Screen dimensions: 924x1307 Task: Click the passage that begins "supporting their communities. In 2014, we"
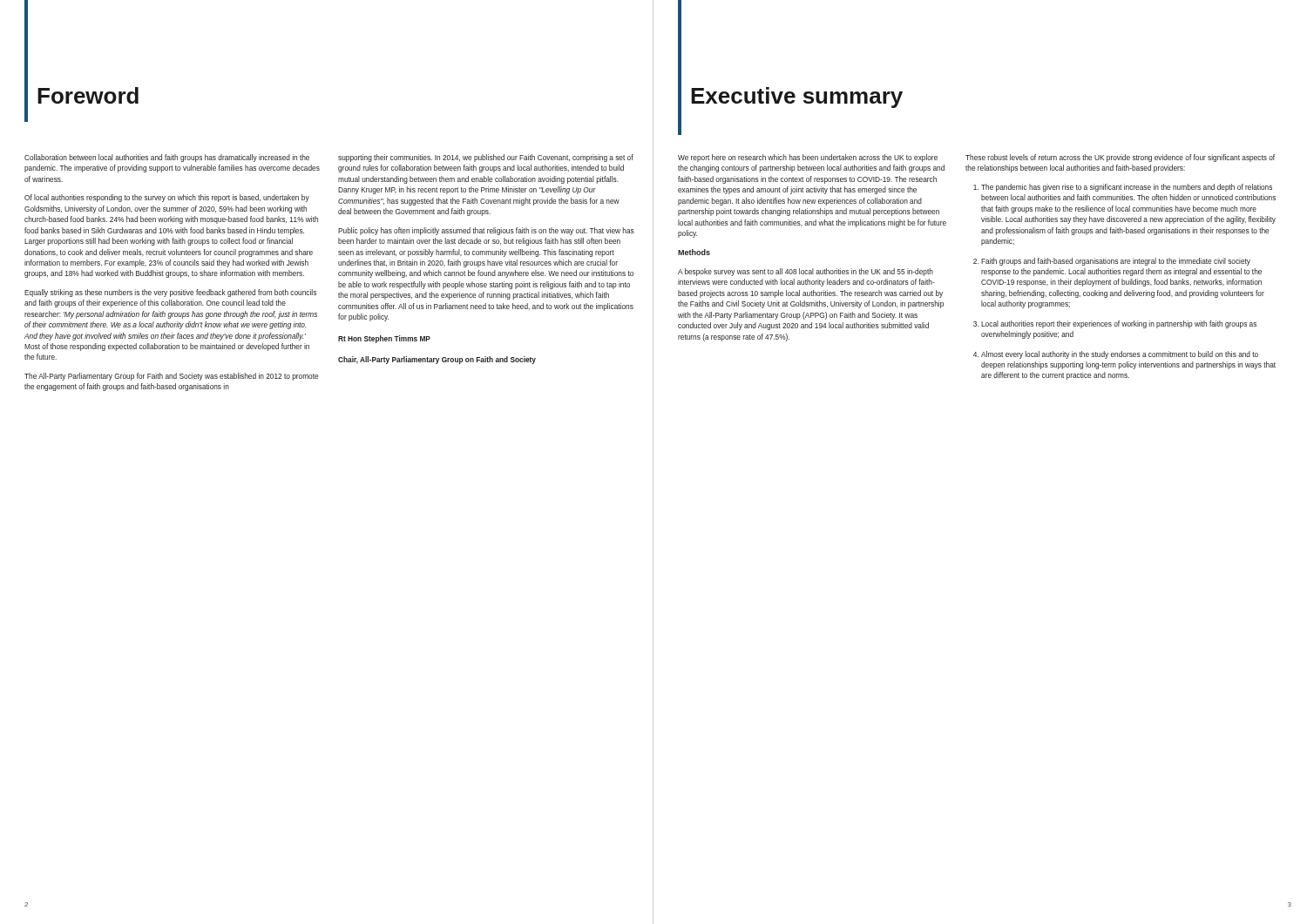(x=486, y=259)
